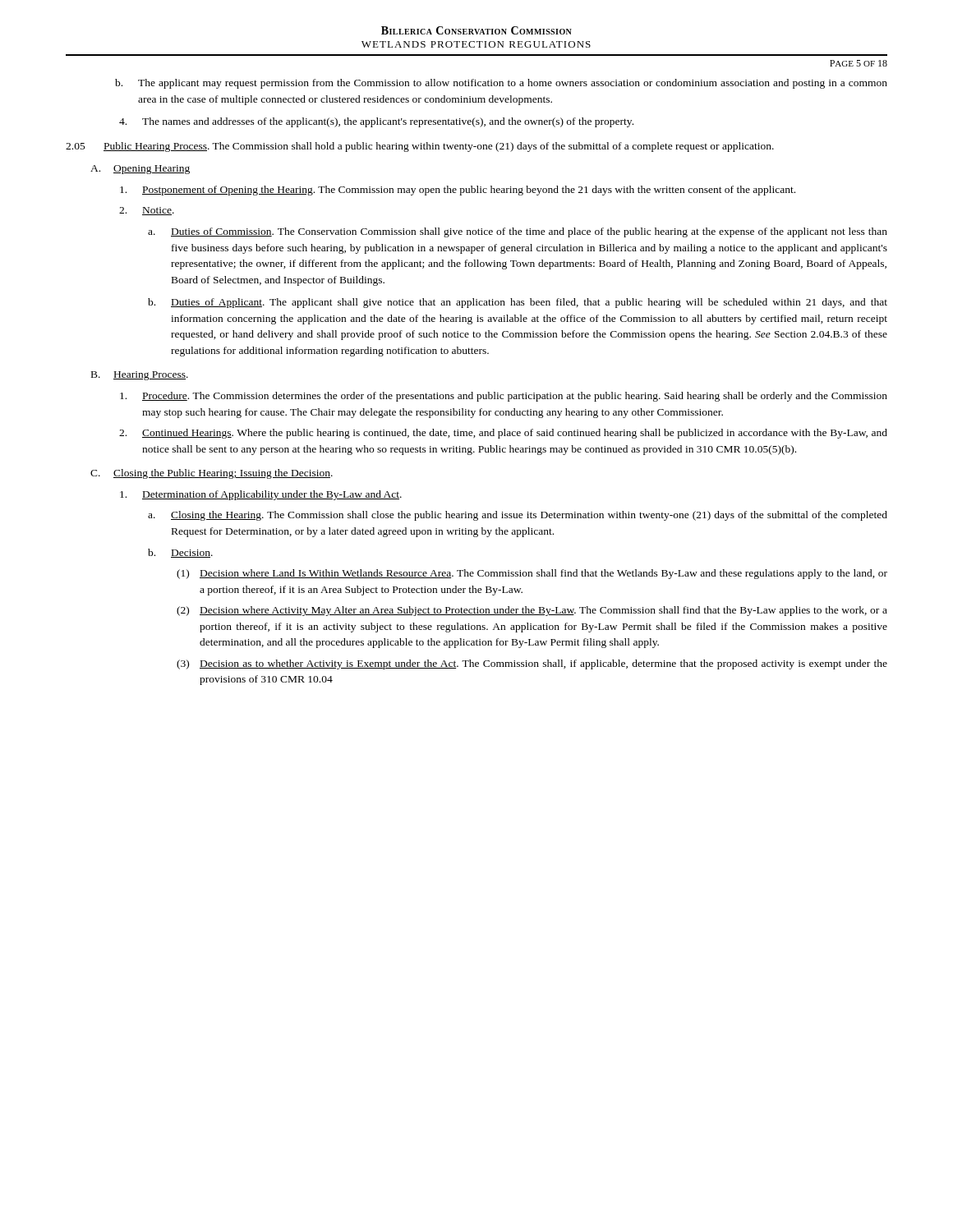The height and width of the screenshot is (1232, 953).
Task: Locate the list item that reads "a. Duties of"
Action: [x=518, y=256]
